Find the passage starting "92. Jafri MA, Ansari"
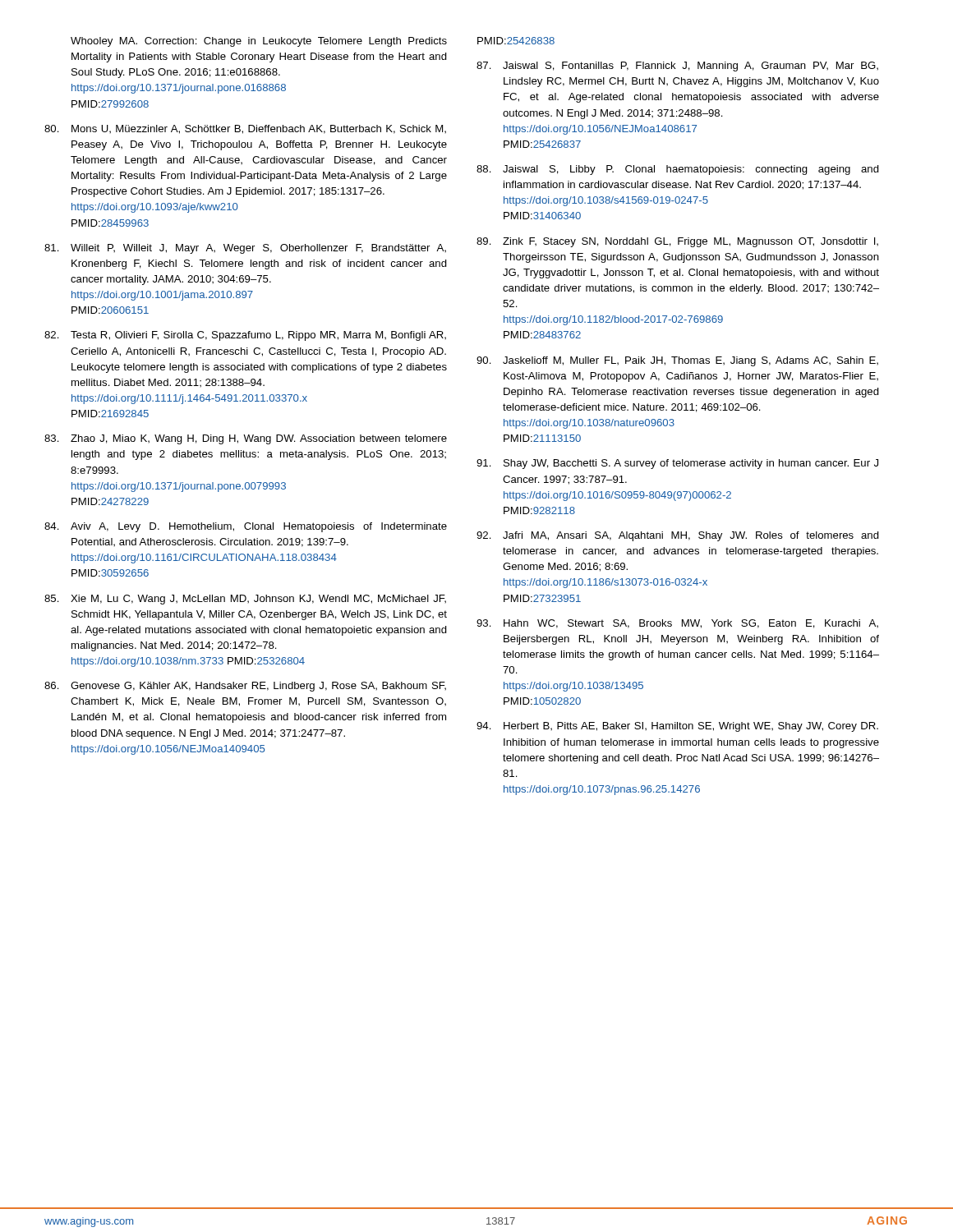Viewport: 953px width, 1232px height. 678,567
